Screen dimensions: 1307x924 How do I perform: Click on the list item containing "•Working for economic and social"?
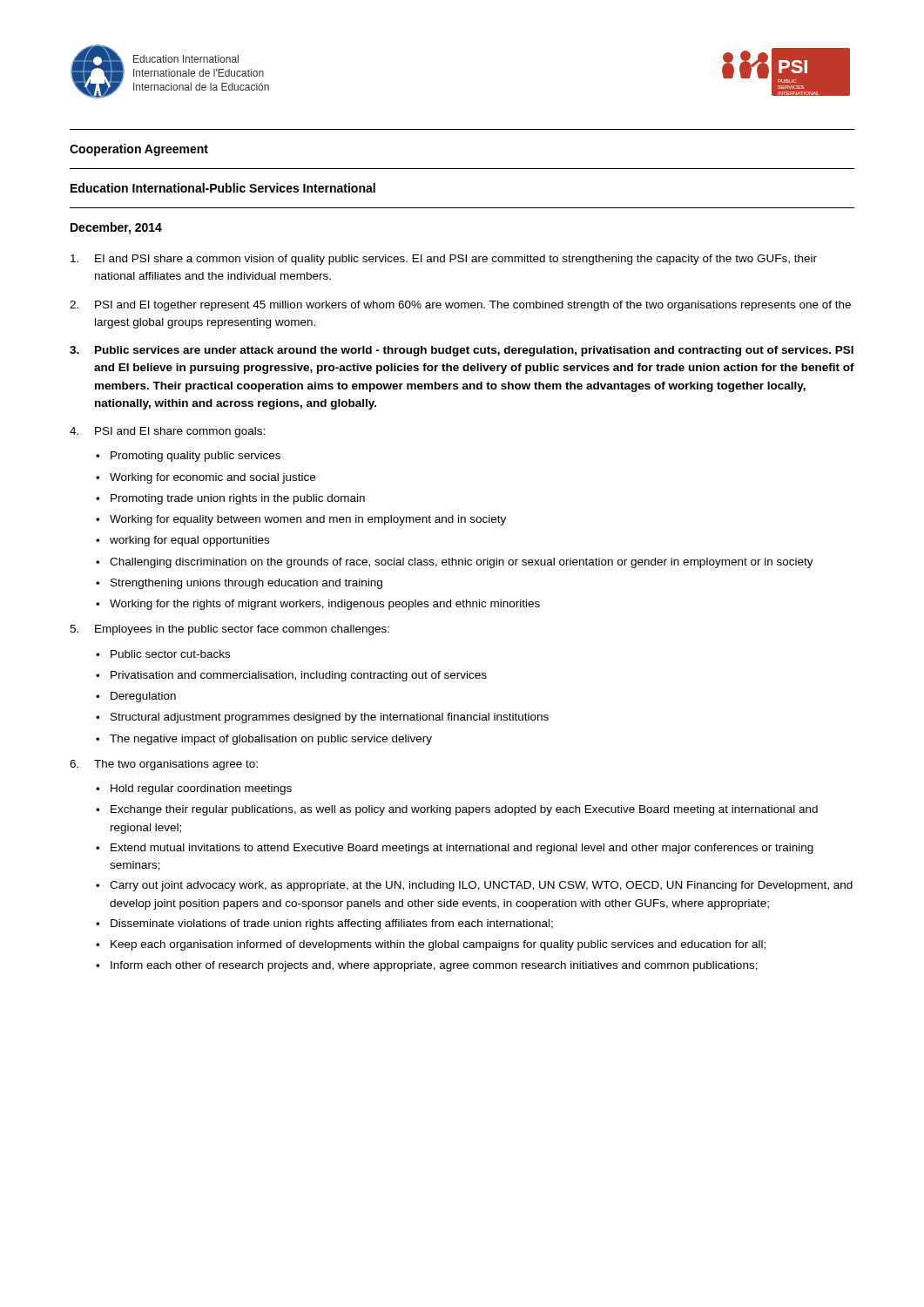tap(206, 478)
